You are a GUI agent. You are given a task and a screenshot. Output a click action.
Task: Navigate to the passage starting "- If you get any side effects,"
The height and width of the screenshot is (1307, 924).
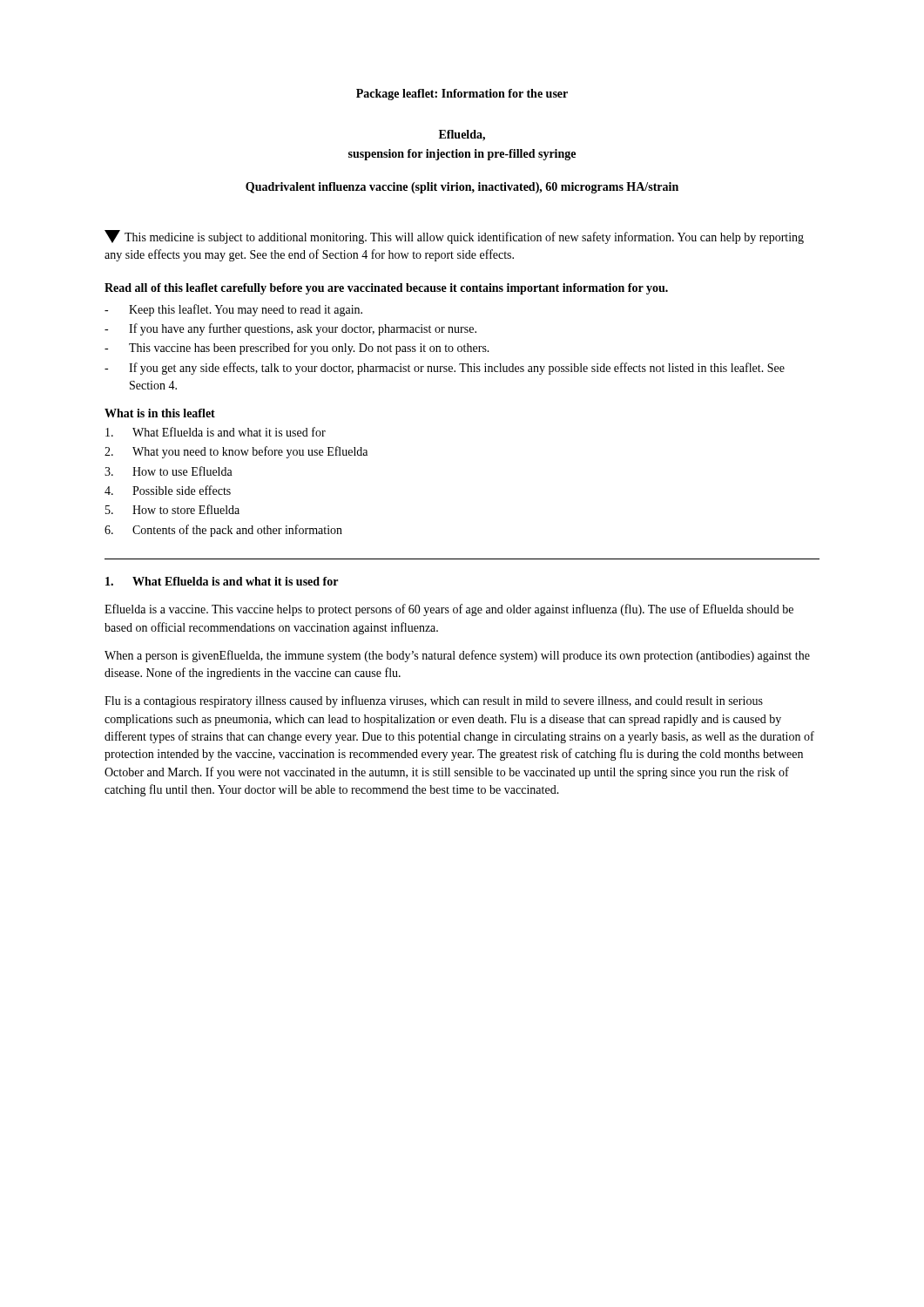[x=462, y=377]
